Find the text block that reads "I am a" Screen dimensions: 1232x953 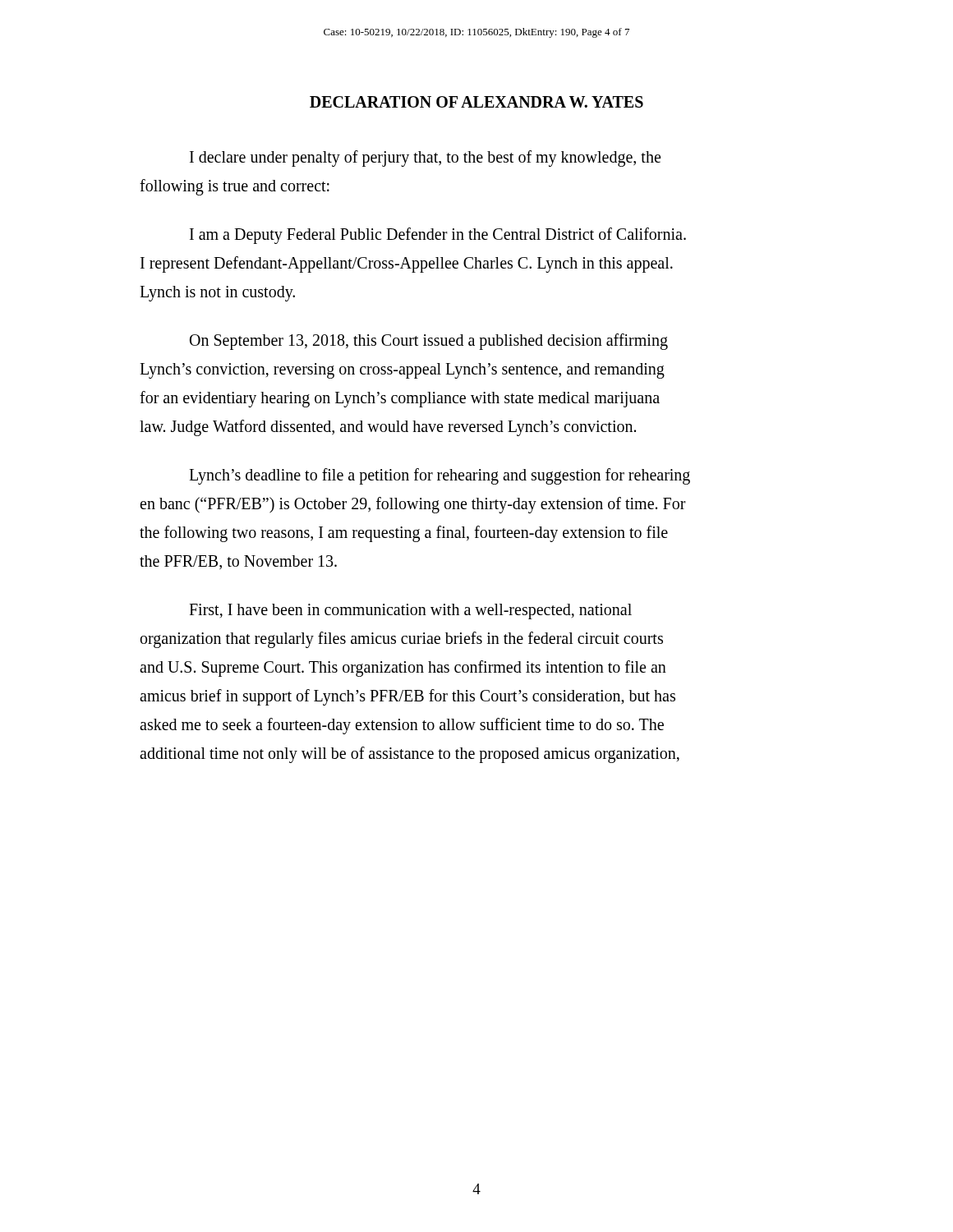476,263
